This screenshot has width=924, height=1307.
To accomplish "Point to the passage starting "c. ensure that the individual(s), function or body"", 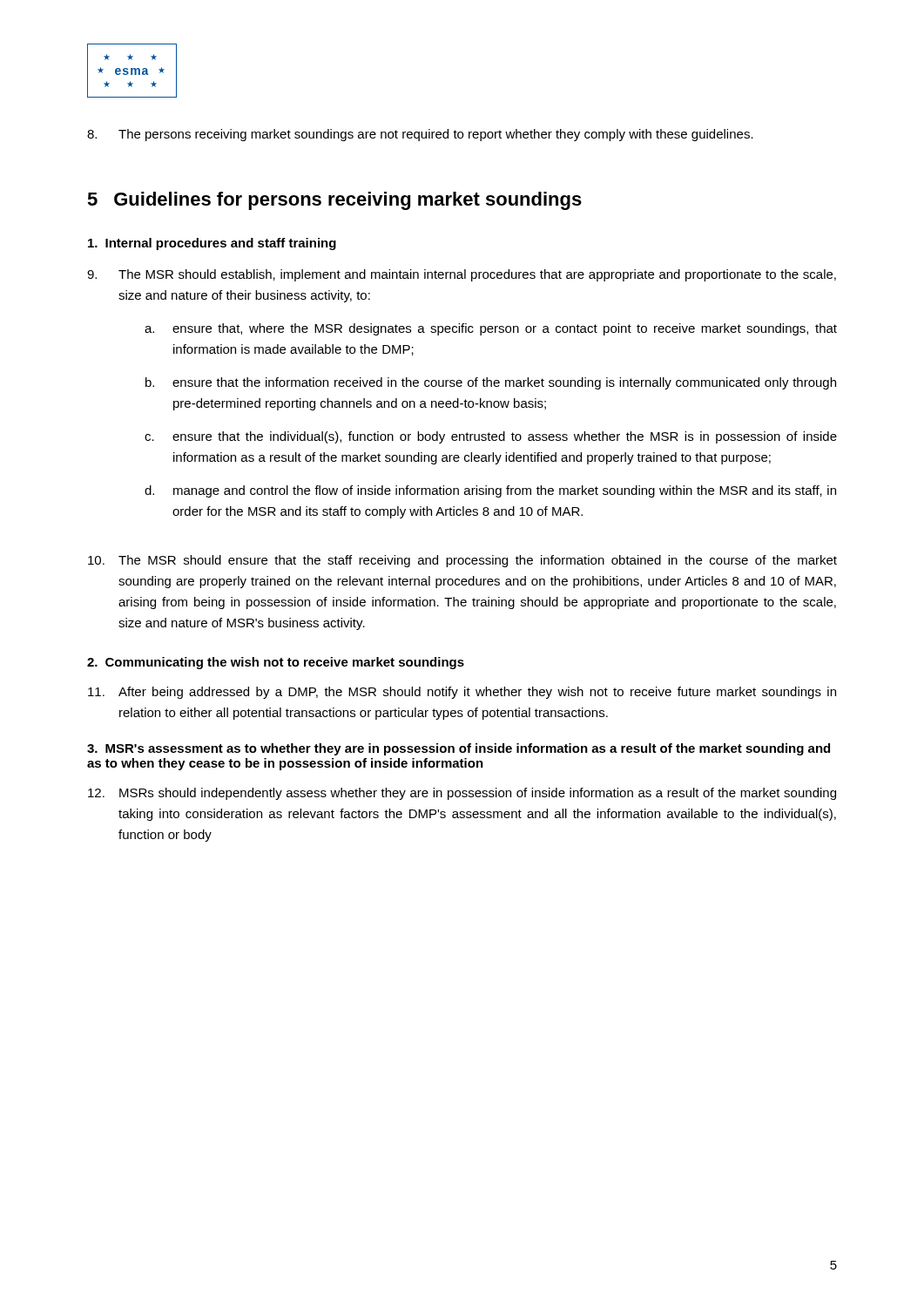I will point(491,447).
